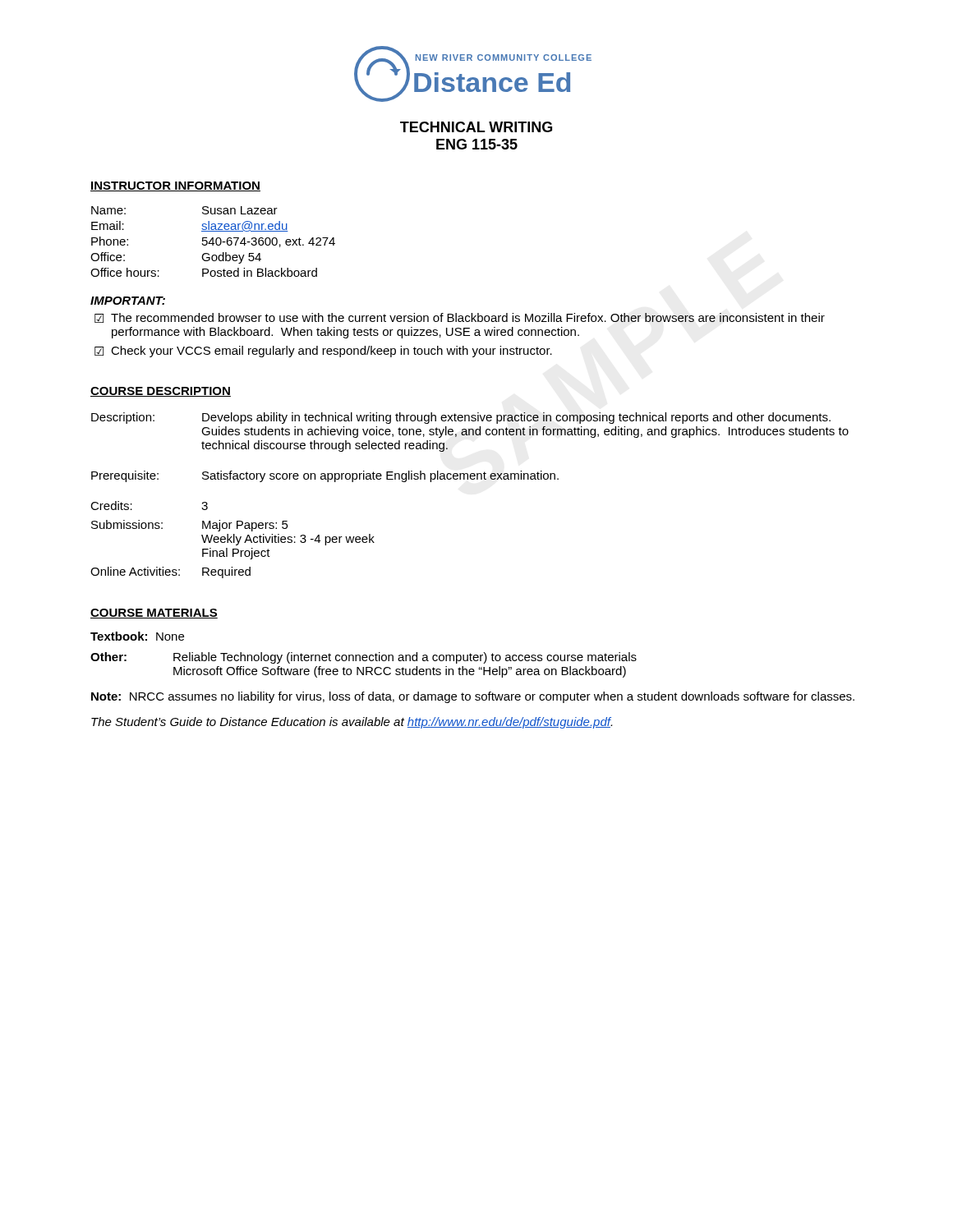Select the text block with the text "Prerequisite: Satisfactory score on appropriate English placement"

coord(476,475)
